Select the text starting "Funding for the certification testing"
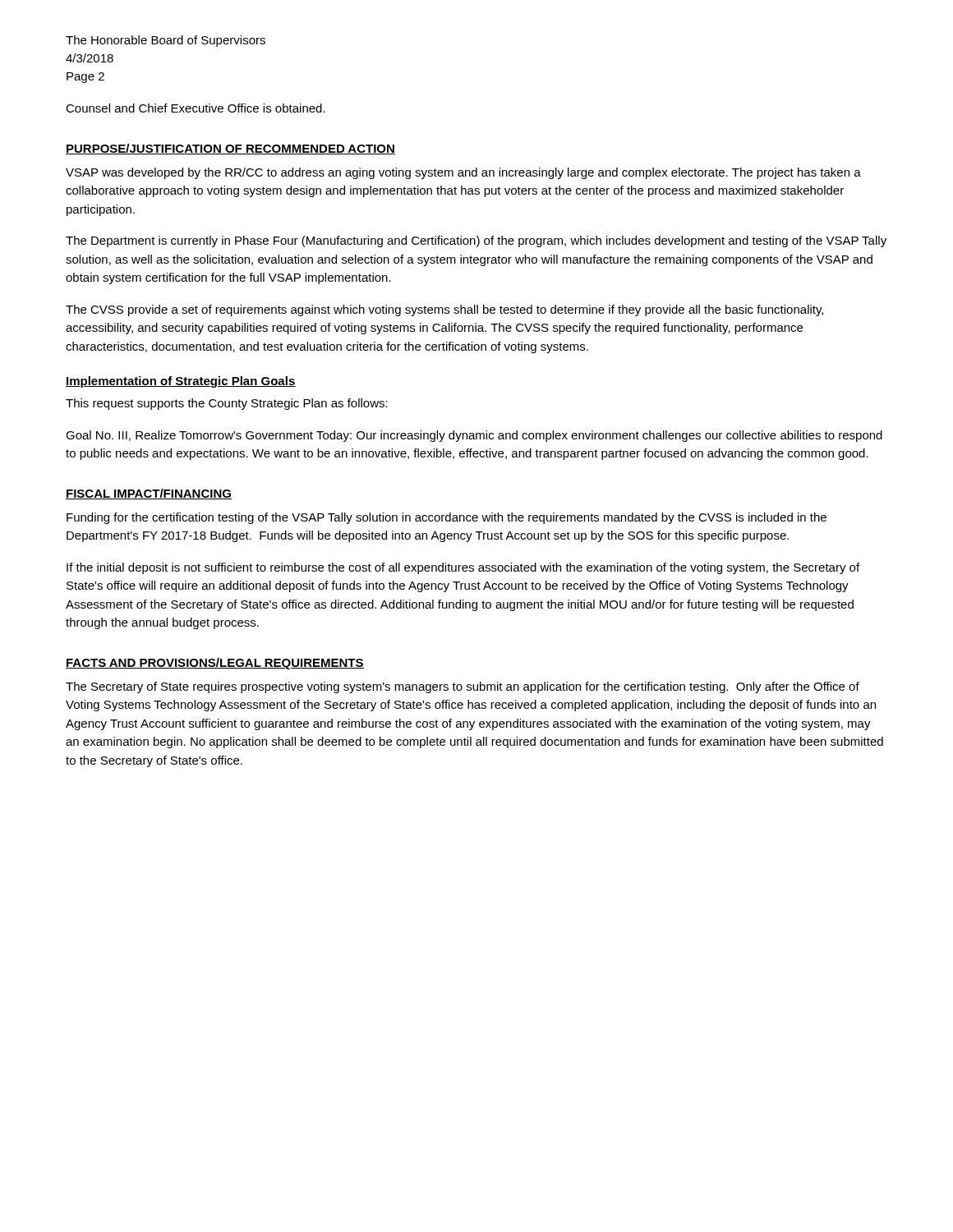Screen dimensions: 1232x953 point(446,526)
